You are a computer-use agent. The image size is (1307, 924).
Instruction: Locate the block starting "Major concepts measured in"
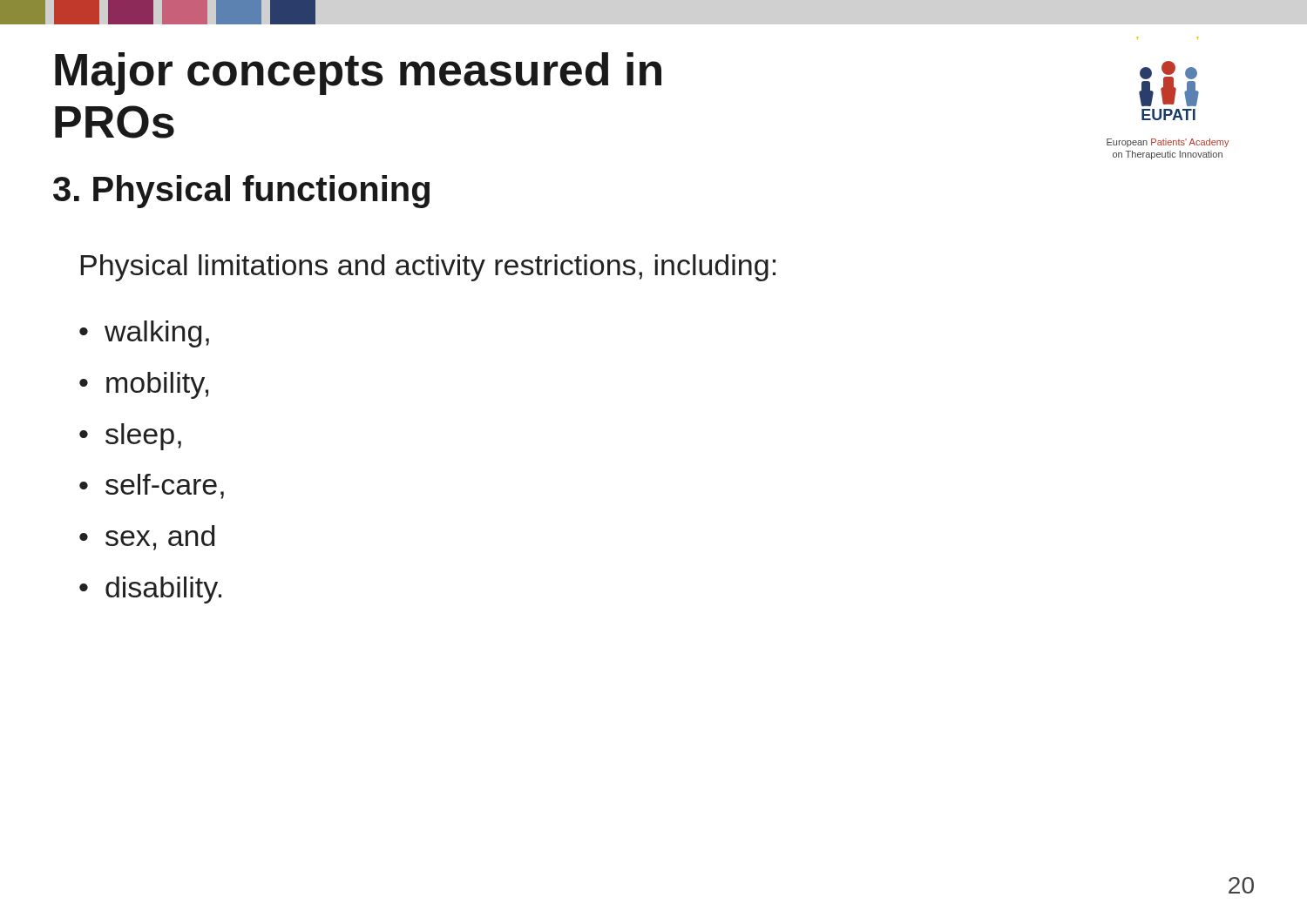click(x=410, y=96)
